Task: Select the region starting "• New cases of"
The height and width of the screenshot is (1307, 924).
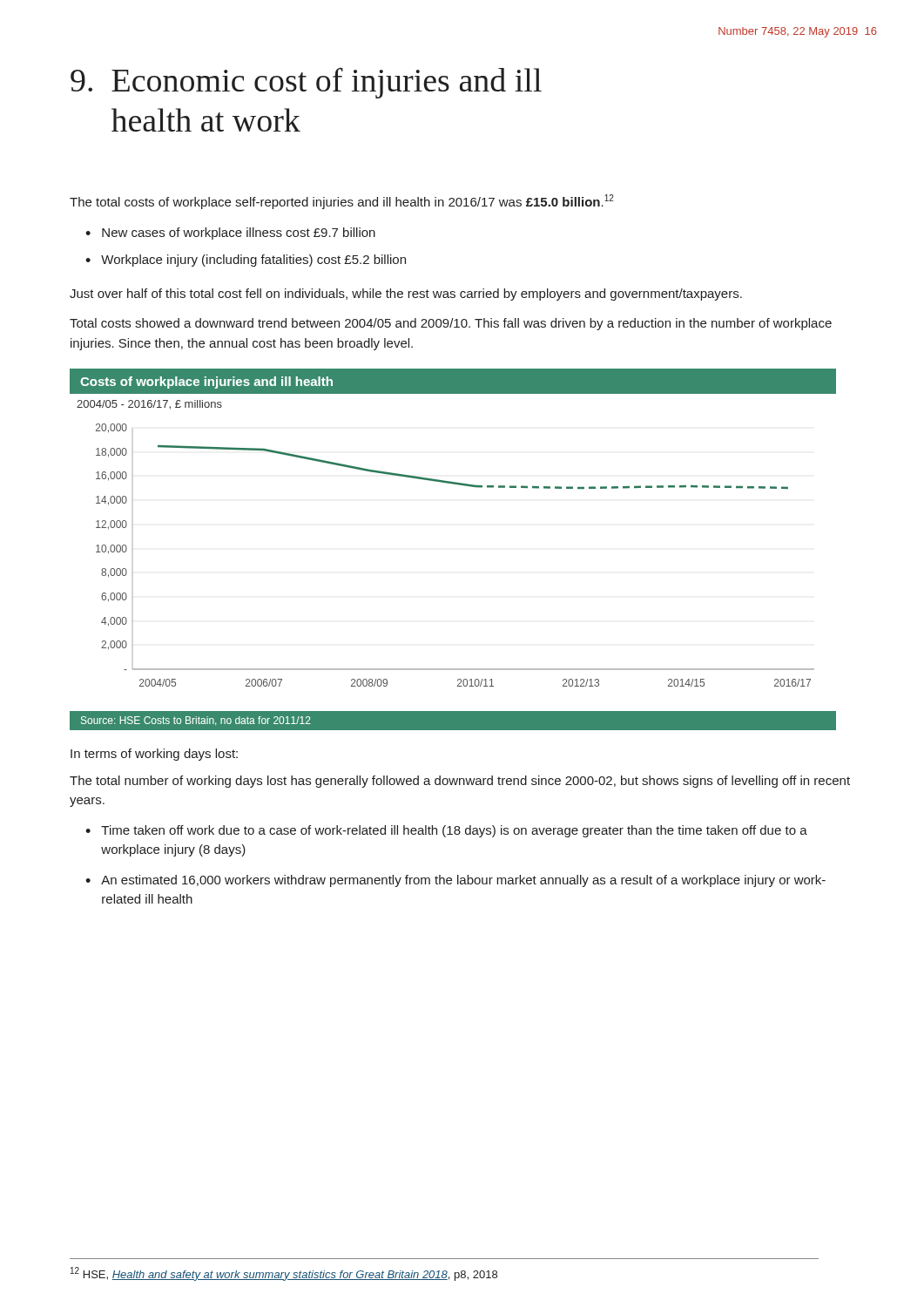Action: (231, 234)
